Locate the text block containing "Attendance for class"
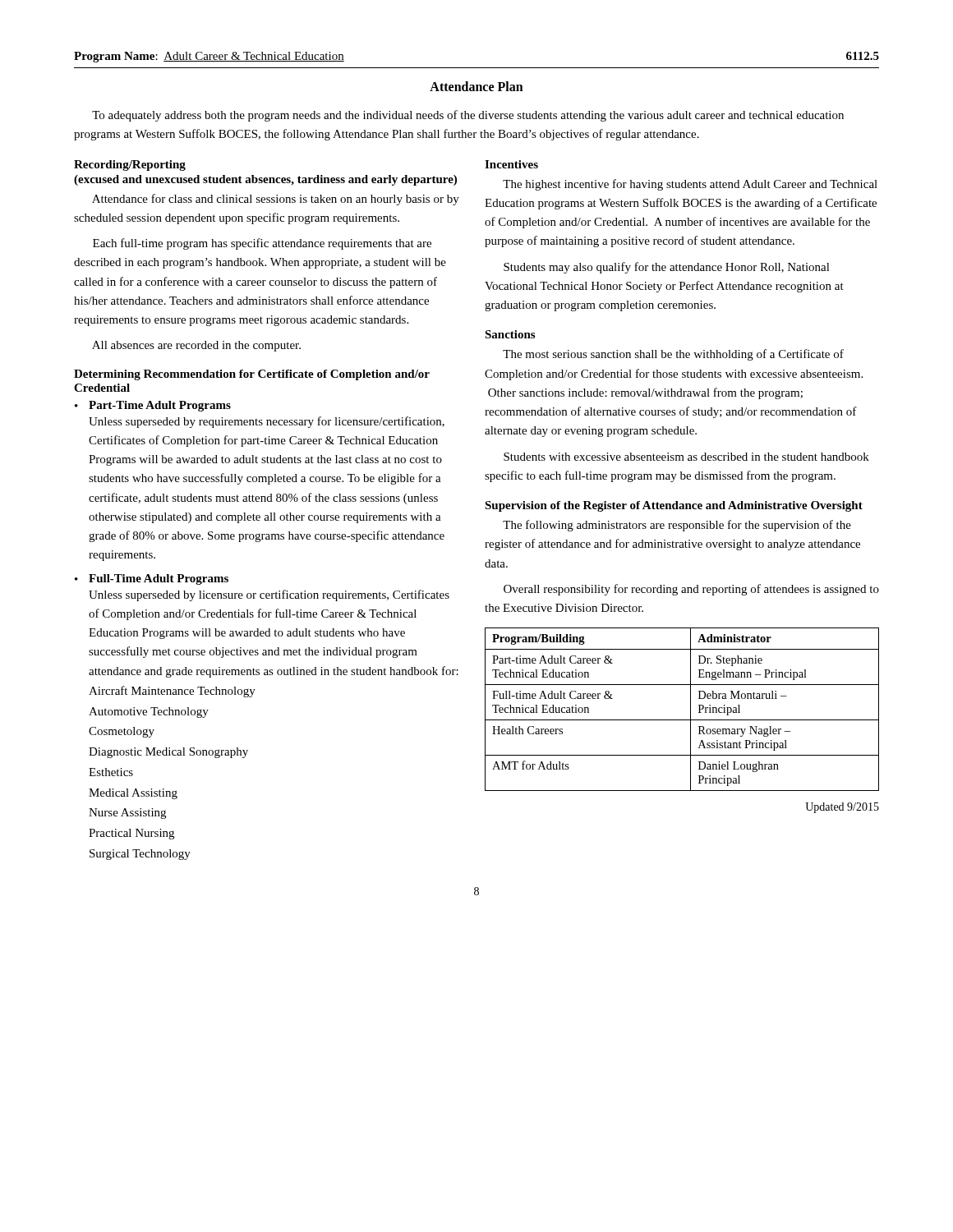 266,208
